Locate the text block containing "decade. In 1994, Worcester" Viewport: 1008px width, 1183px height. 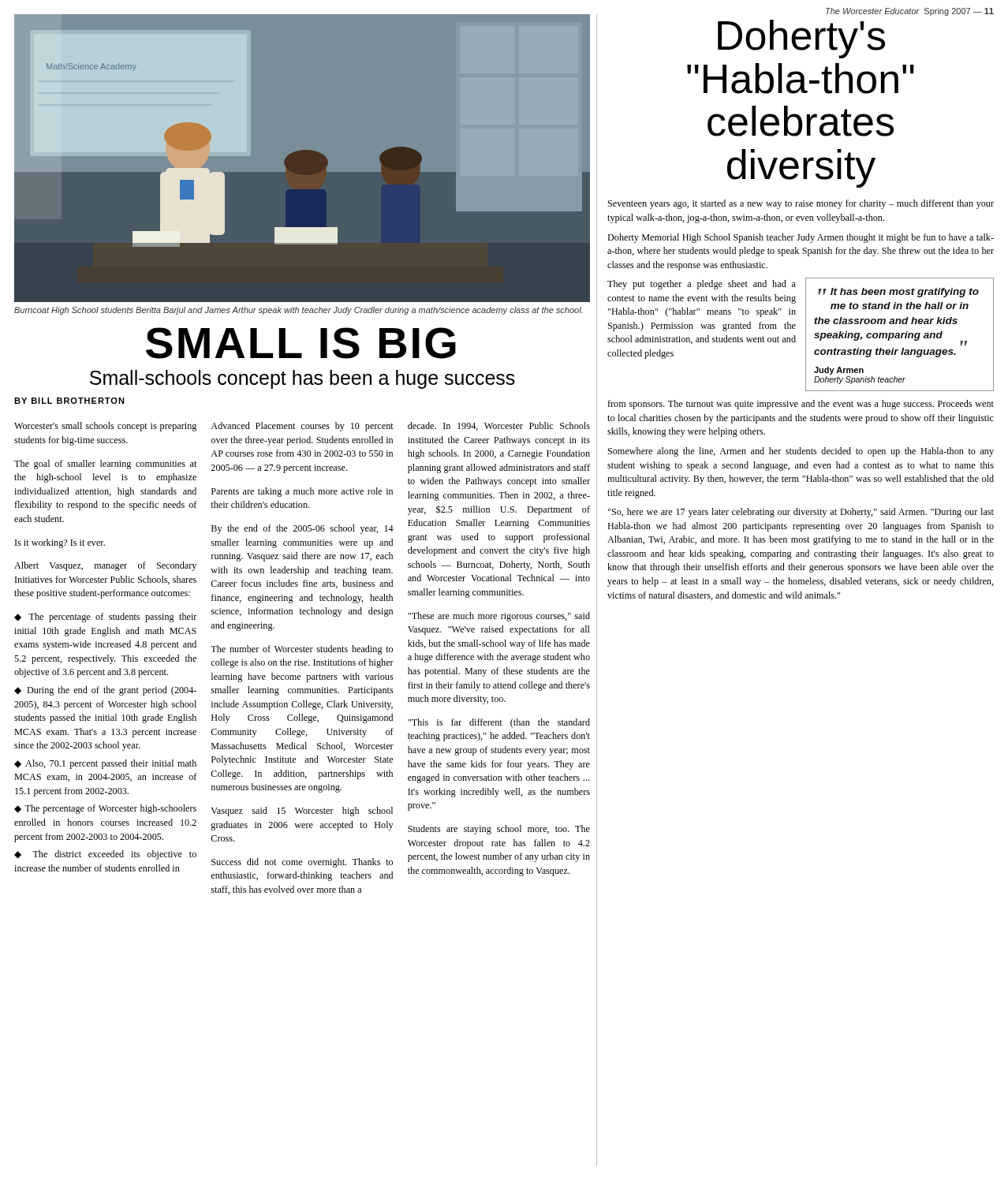pyautogui.click(x=499, y=649)
